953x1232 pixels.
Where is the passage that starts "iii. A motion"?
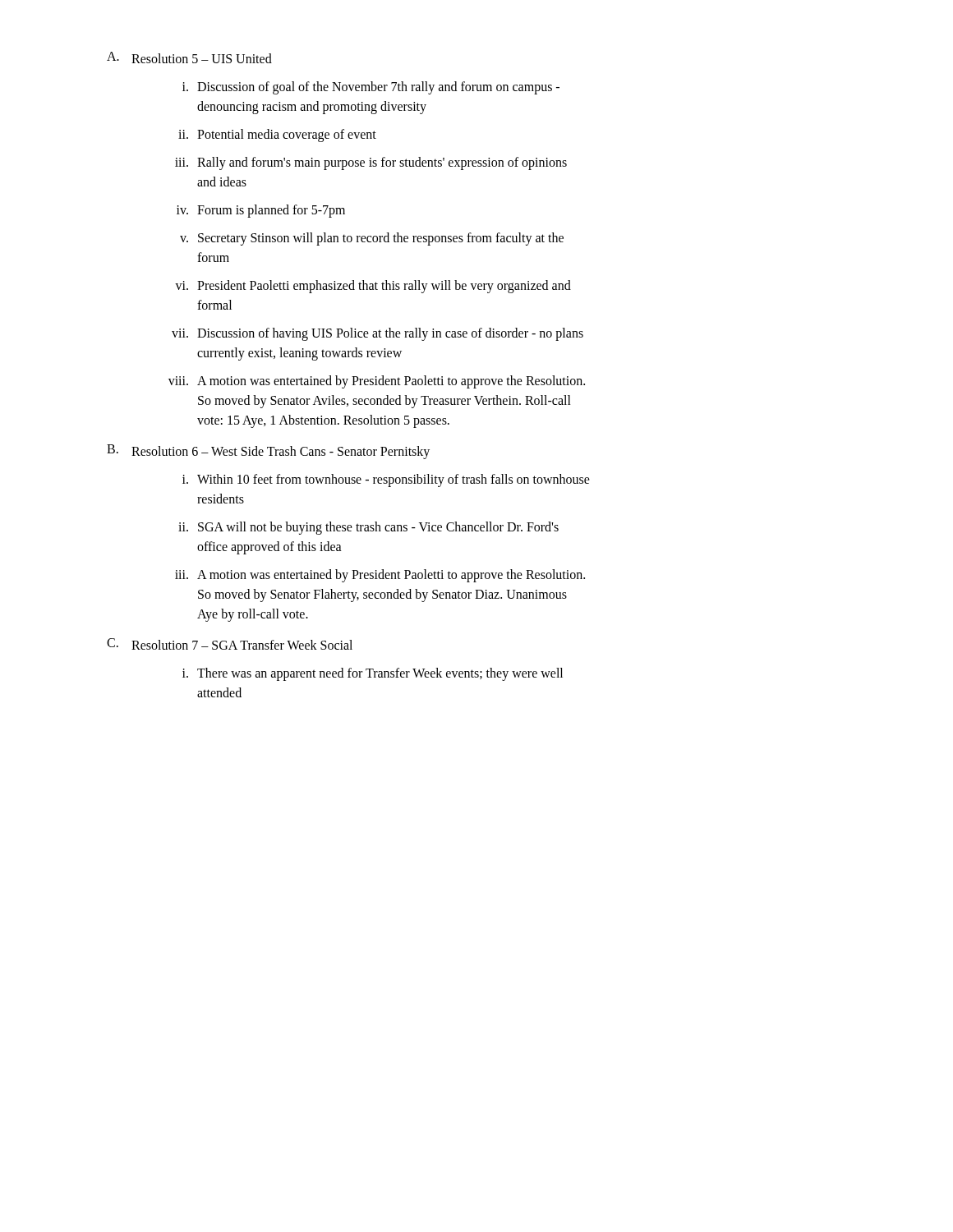[493, 595]
